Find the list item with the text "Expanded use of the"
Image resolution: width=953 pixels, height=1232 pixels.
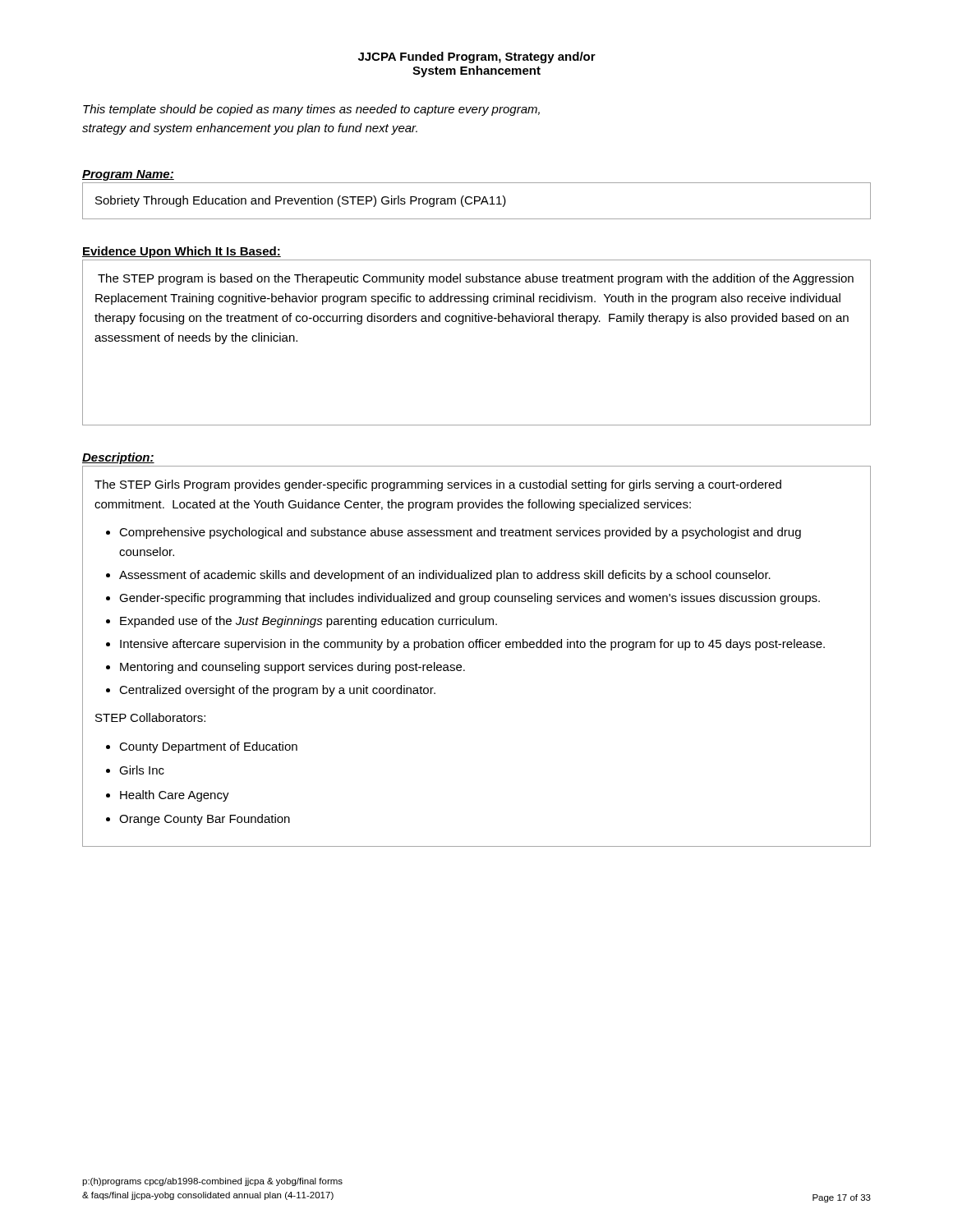[309, 620]
